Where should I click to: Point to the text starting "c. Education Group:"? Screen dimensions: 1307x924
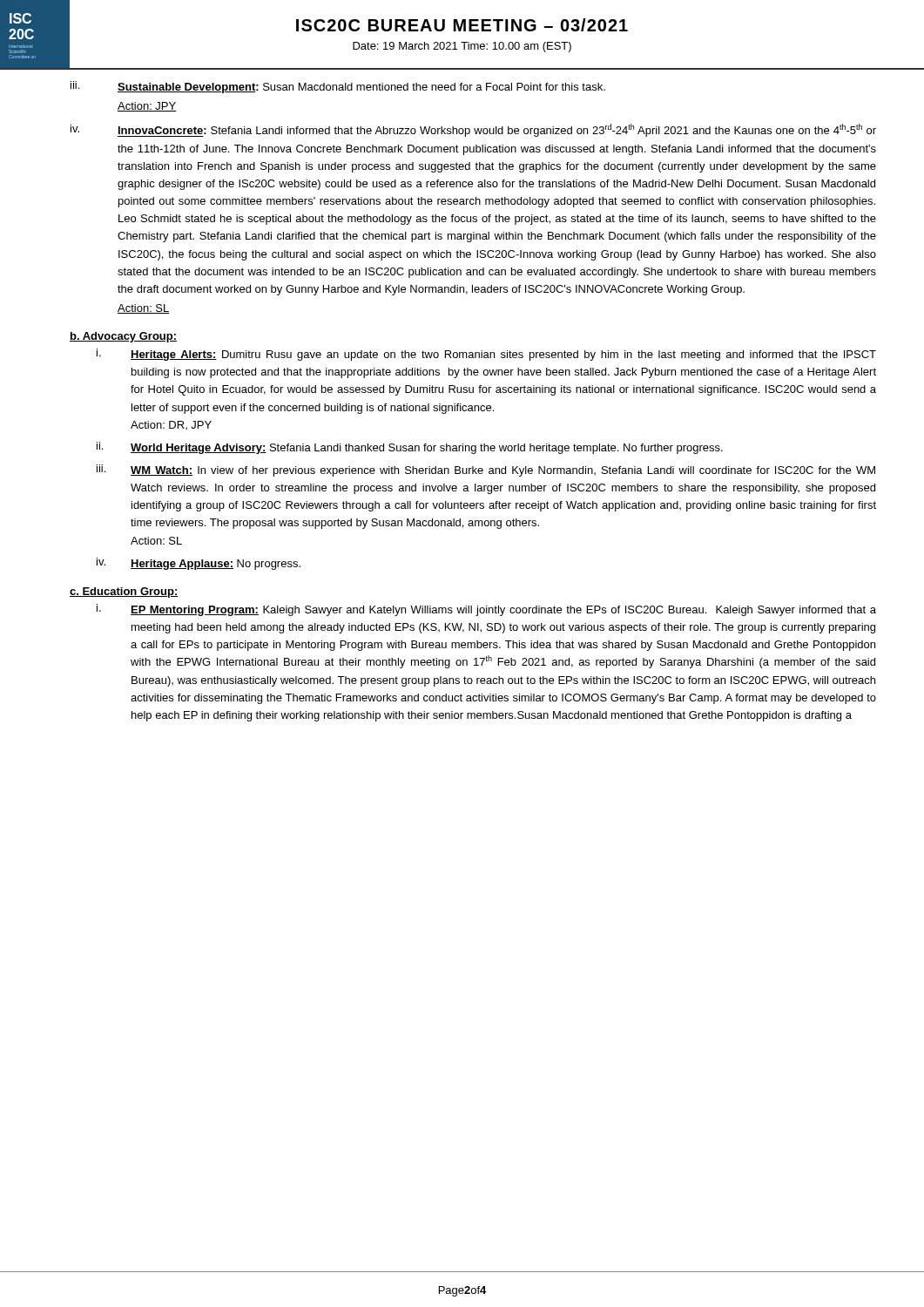click(124, 591)
